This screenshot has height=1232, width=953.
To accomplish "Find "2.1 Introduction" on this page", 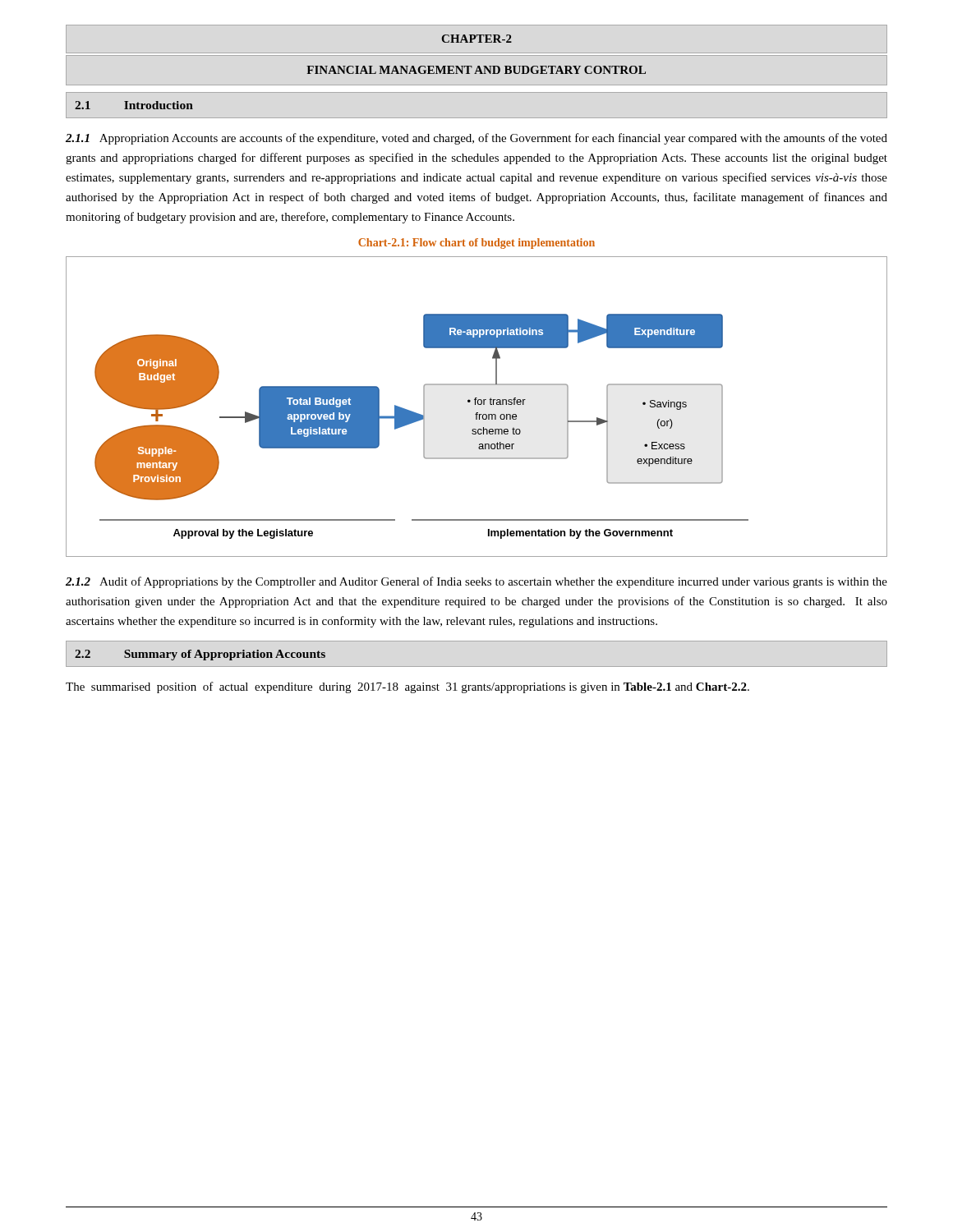I will pyautogui.click(x=134, y=105).
